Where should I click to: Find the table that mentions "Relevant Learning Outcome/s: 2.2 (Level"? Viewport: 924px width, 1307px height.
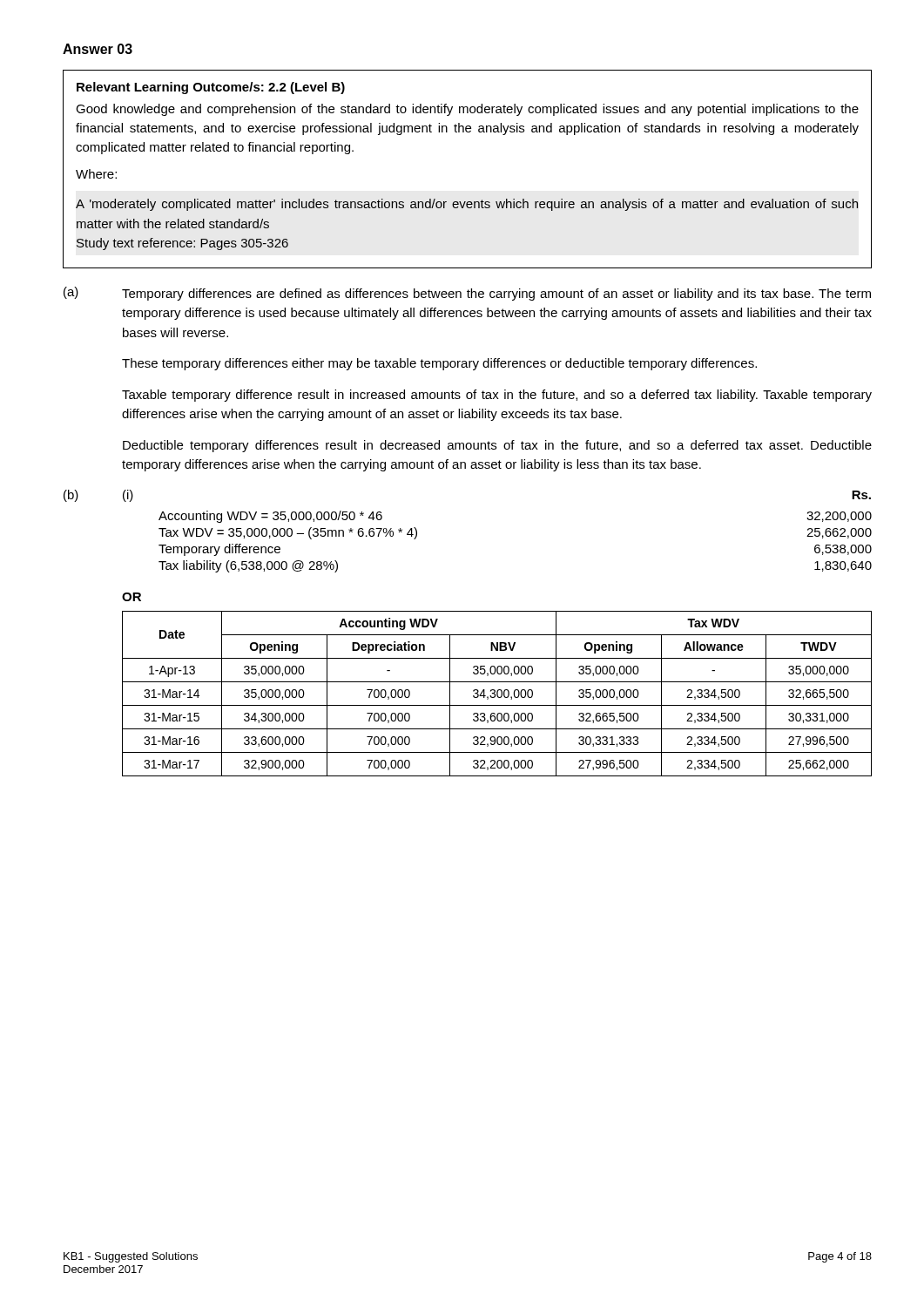coord(467,169)
